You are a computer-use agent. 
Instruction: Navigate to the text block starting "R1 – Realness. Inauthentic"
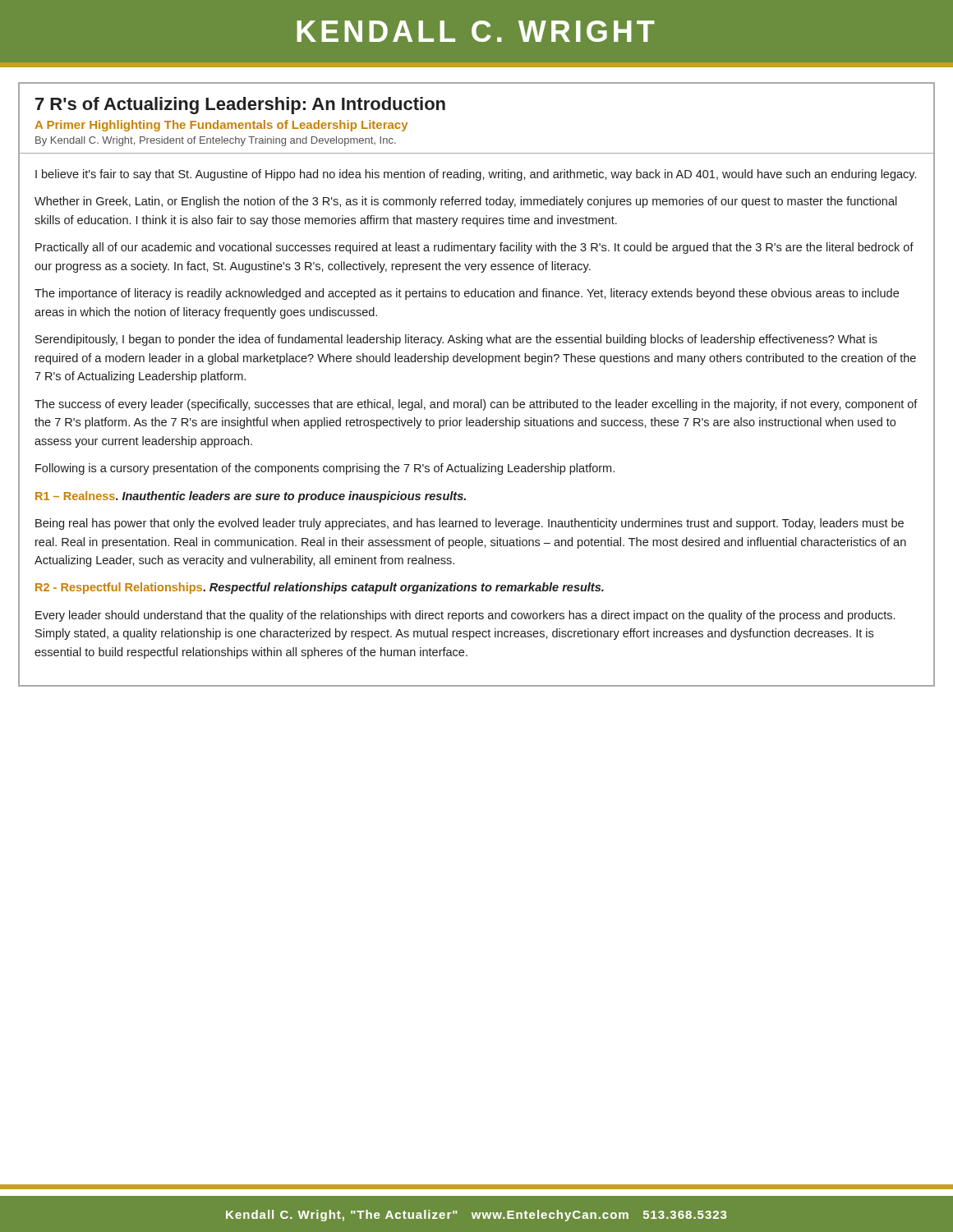(x=476, y=496)
